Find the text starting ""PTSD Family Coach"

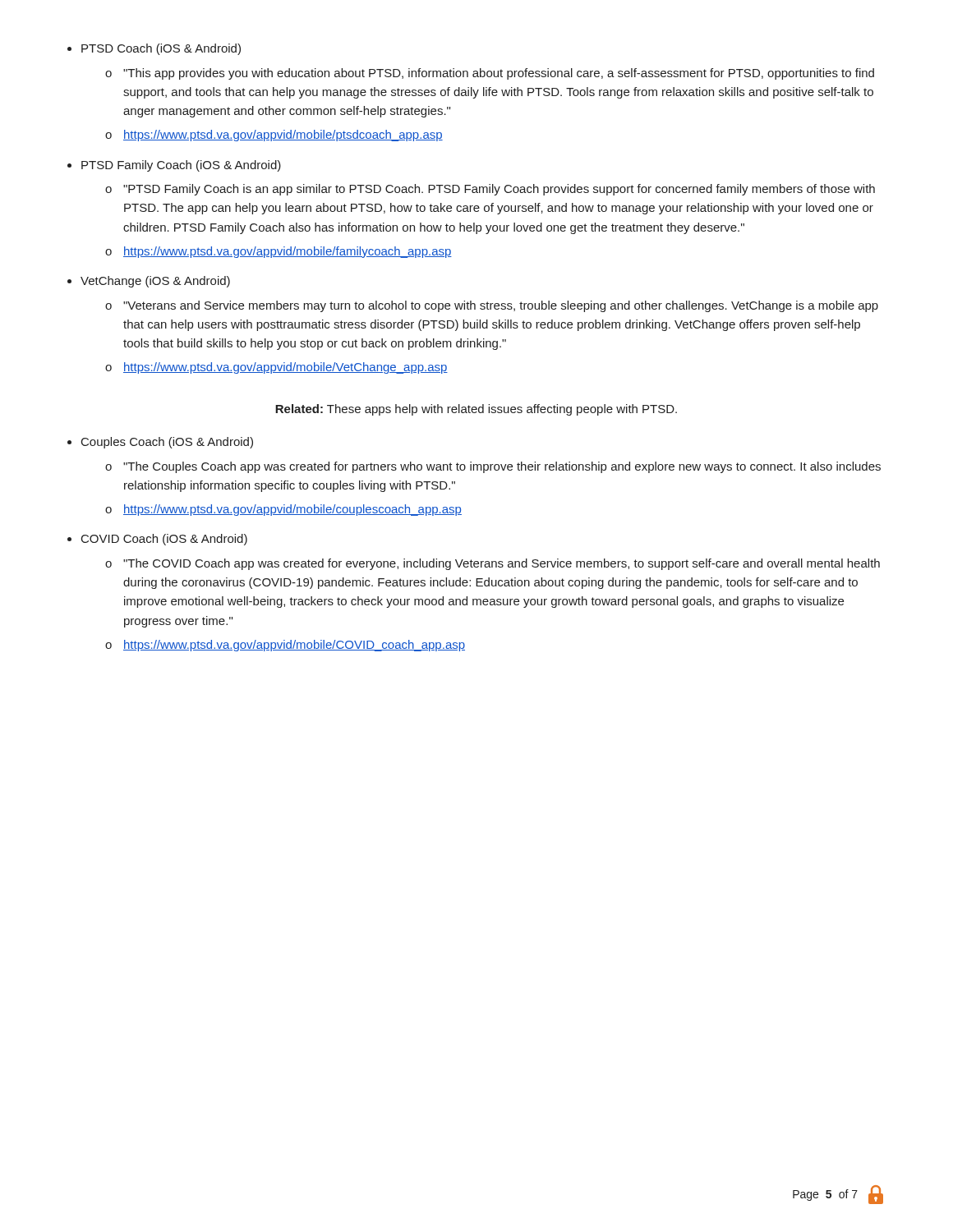(499, 208)
